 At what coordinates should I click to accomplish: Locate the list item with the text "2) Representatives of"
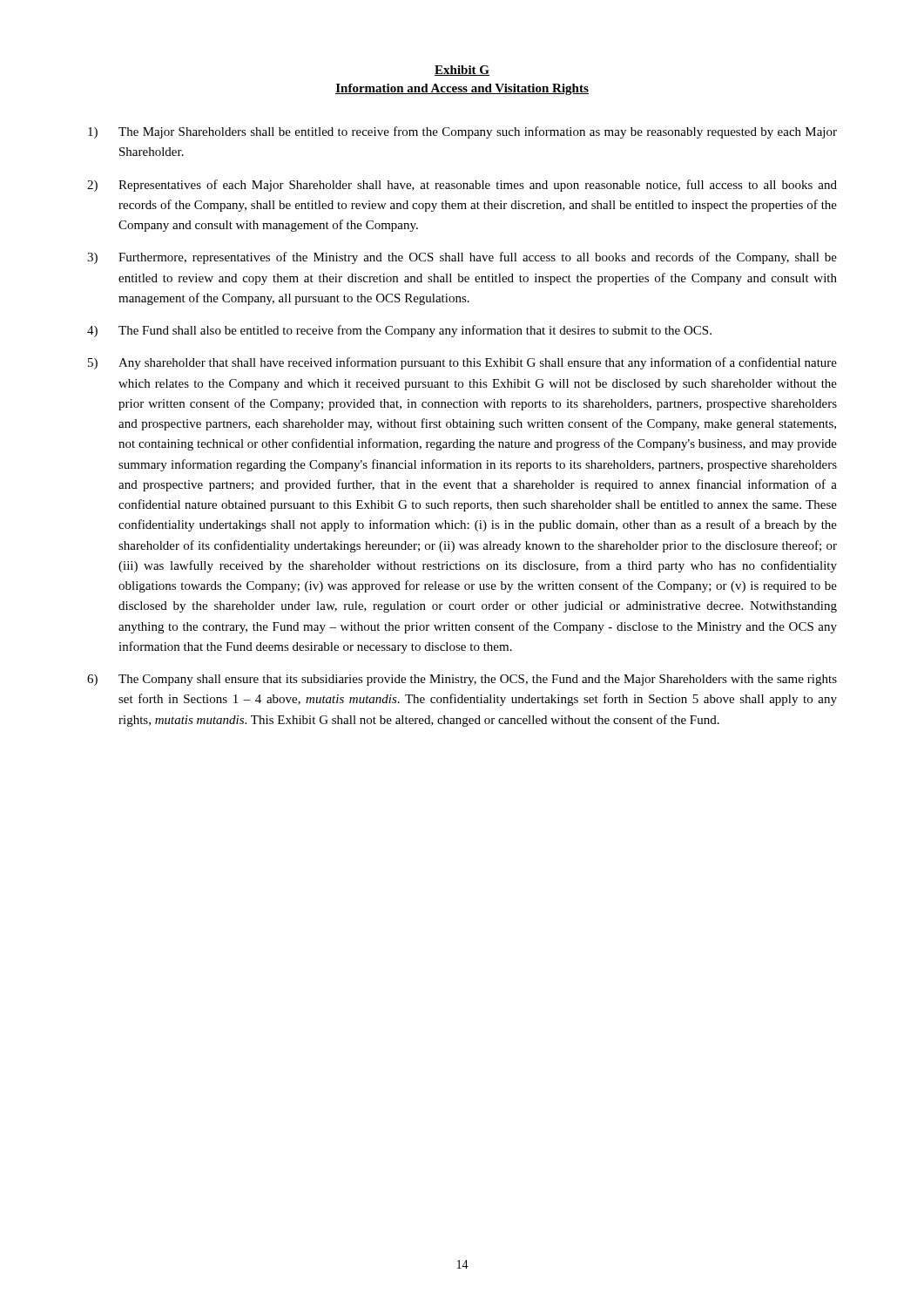(x=462, y=205)
